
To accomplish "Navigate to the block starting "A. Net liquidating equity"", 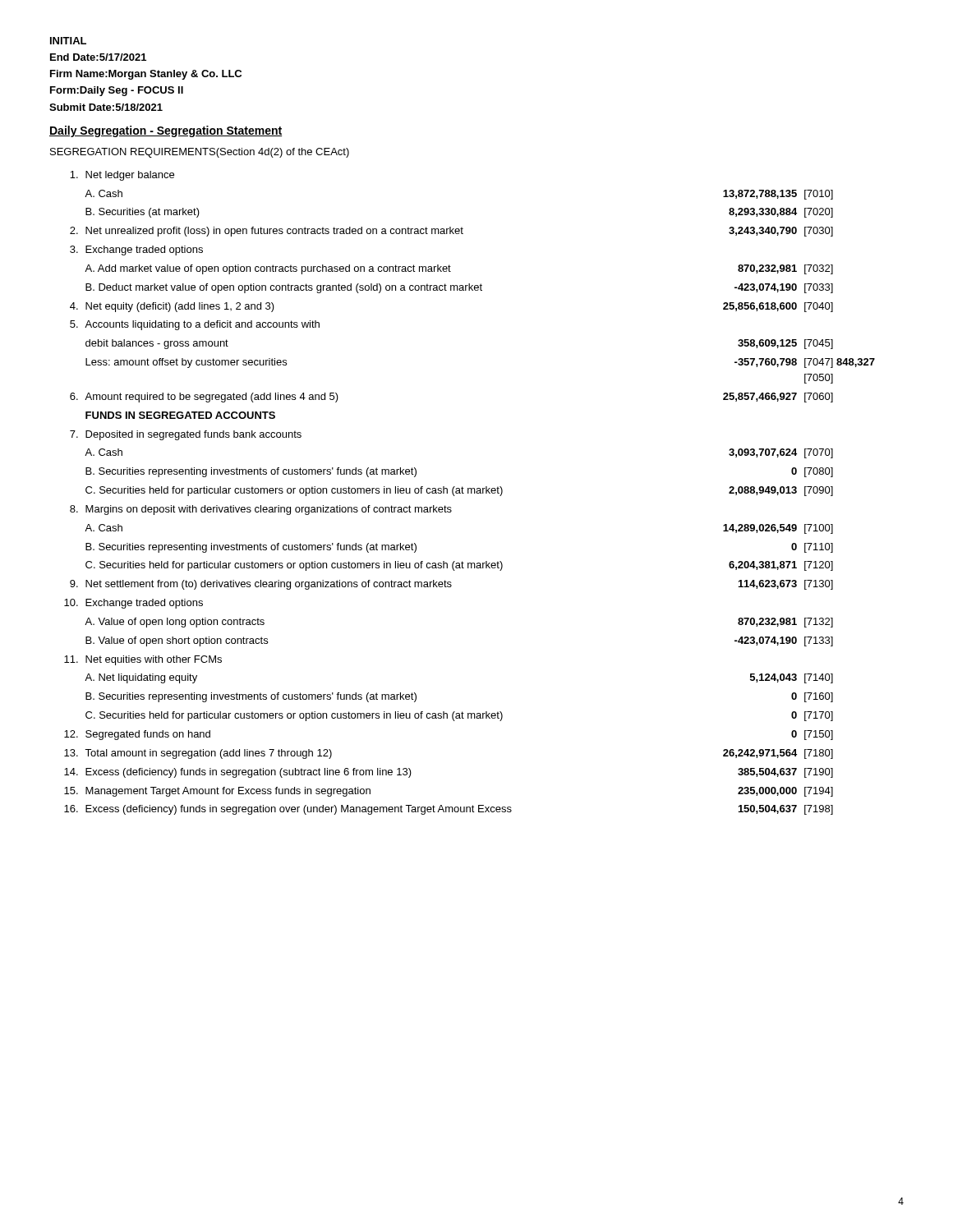I will pyautogui.click(x=138, y=678).
